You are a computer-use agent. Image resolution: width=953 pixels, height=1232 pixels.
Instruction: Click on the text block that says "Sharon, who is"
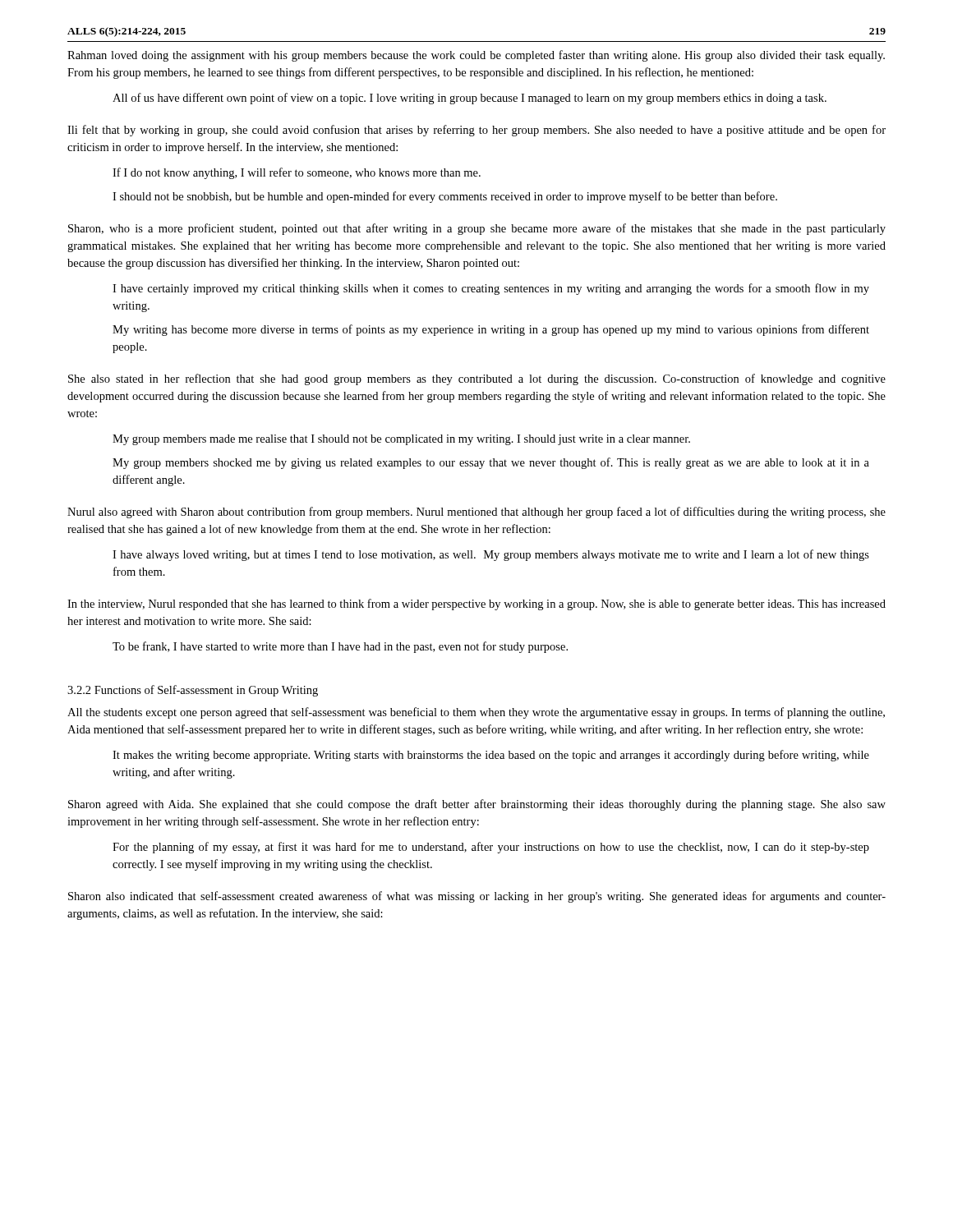(x=476, y=245)
